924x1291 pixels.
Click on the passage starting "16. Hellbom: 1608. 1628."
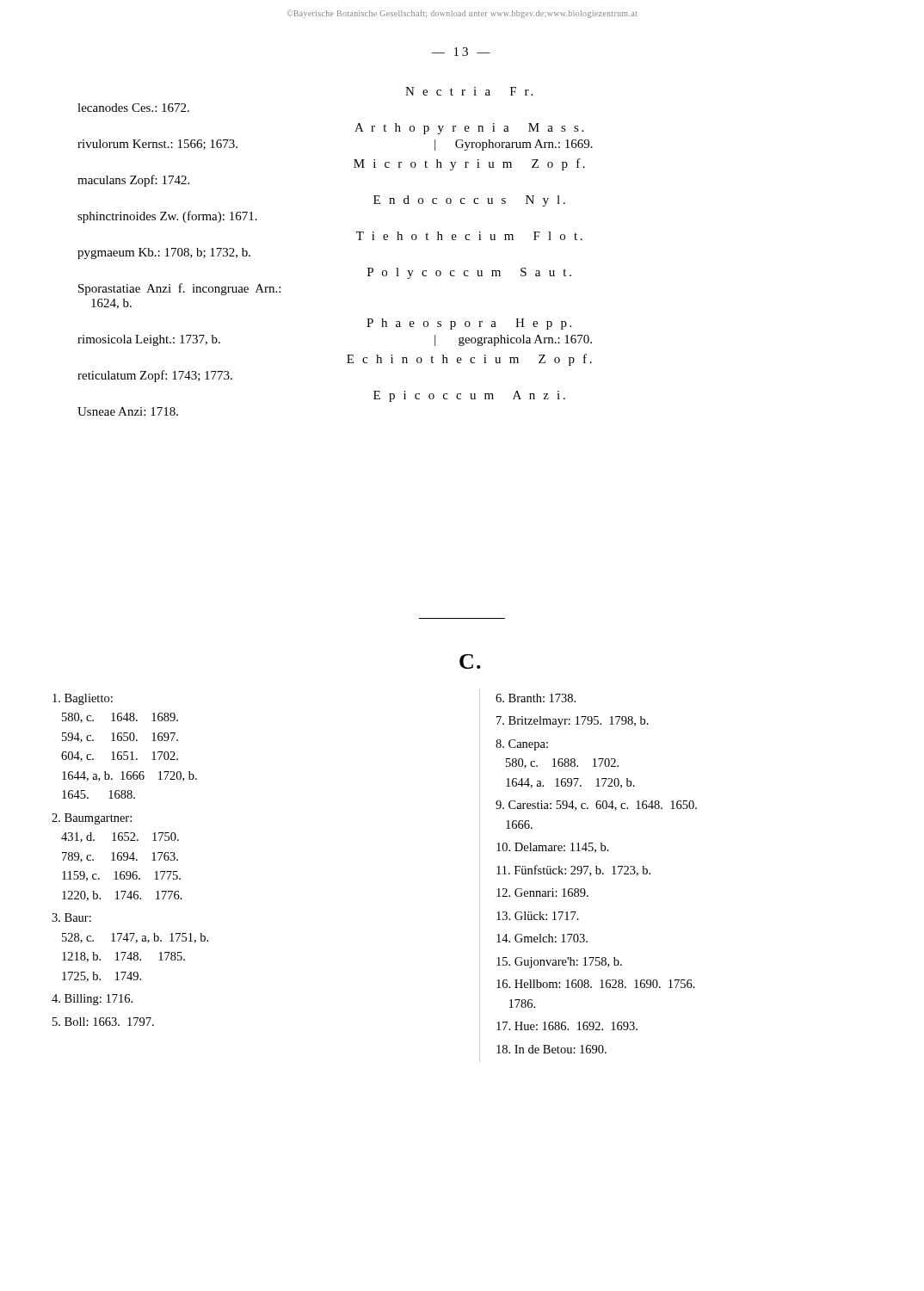pos(596,993)
